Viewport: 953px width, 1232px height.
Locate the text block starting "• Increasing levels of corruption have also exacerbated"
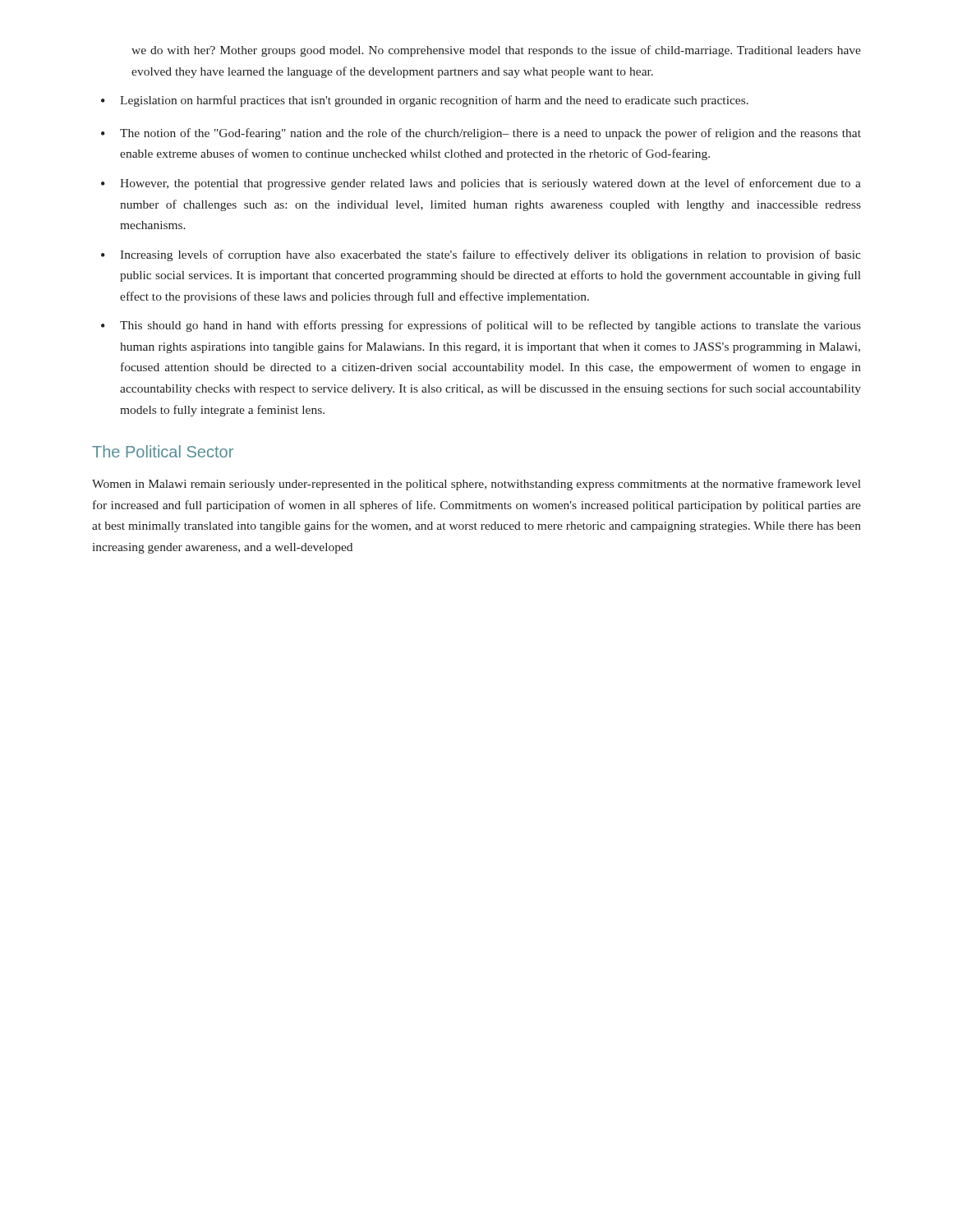pos(481,275)
